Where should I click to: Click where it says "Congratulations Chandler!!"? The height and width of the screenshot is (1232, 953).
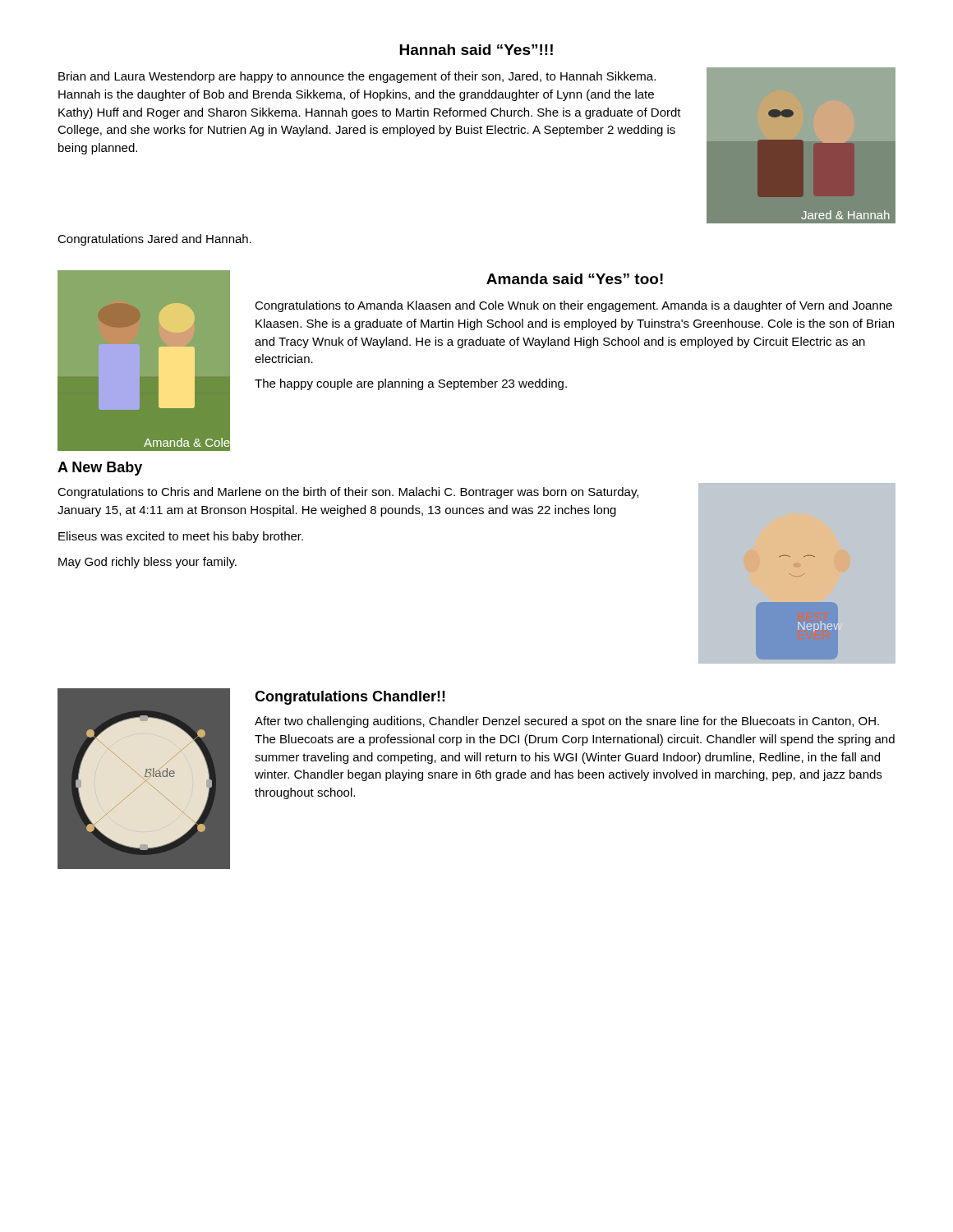(350, 697)
